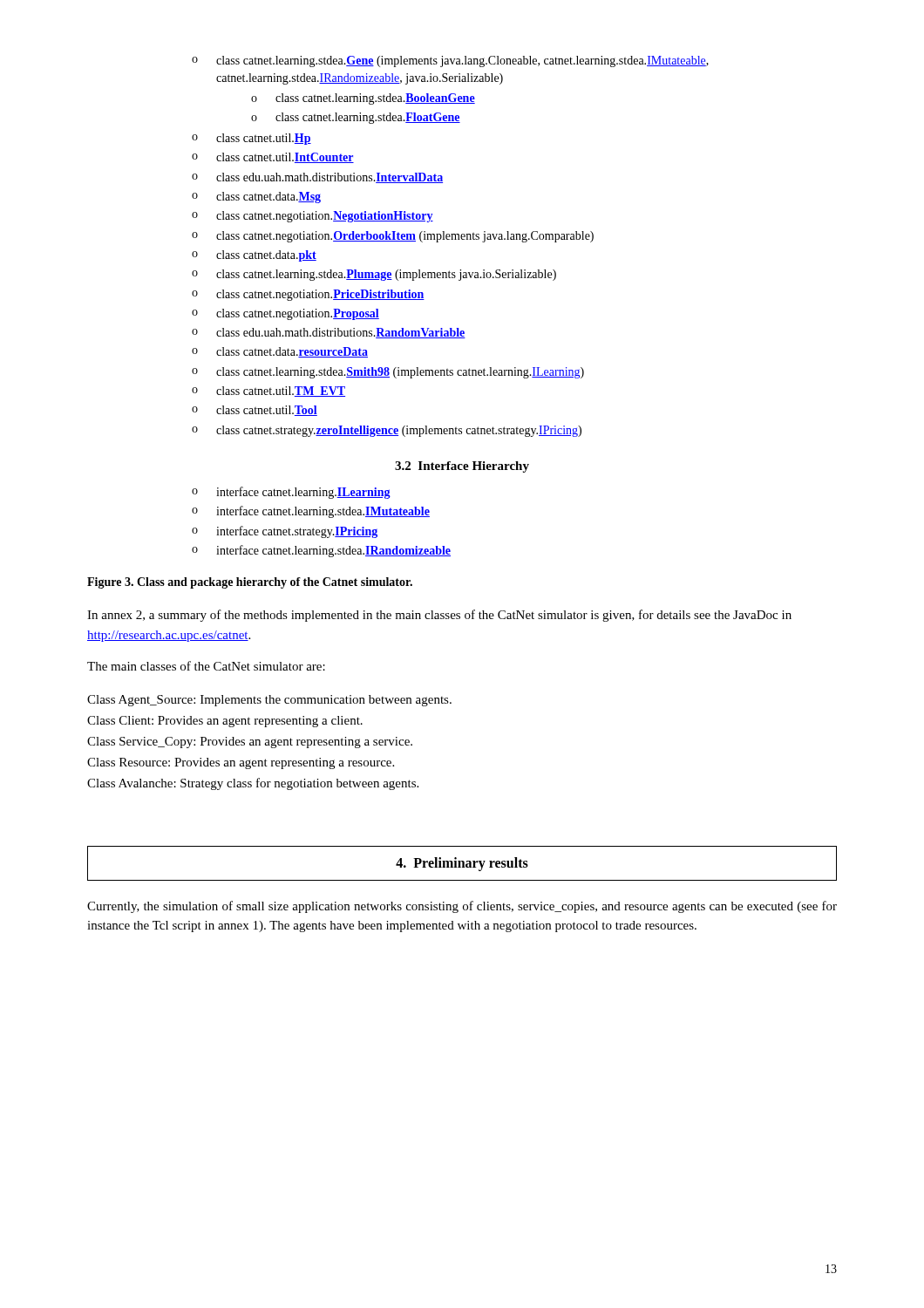The width and height of the screenshot is (924, 1308).
Task: Select the block starting "o interface catnet.learning.ILearning"
Action: tap(291, 493)
